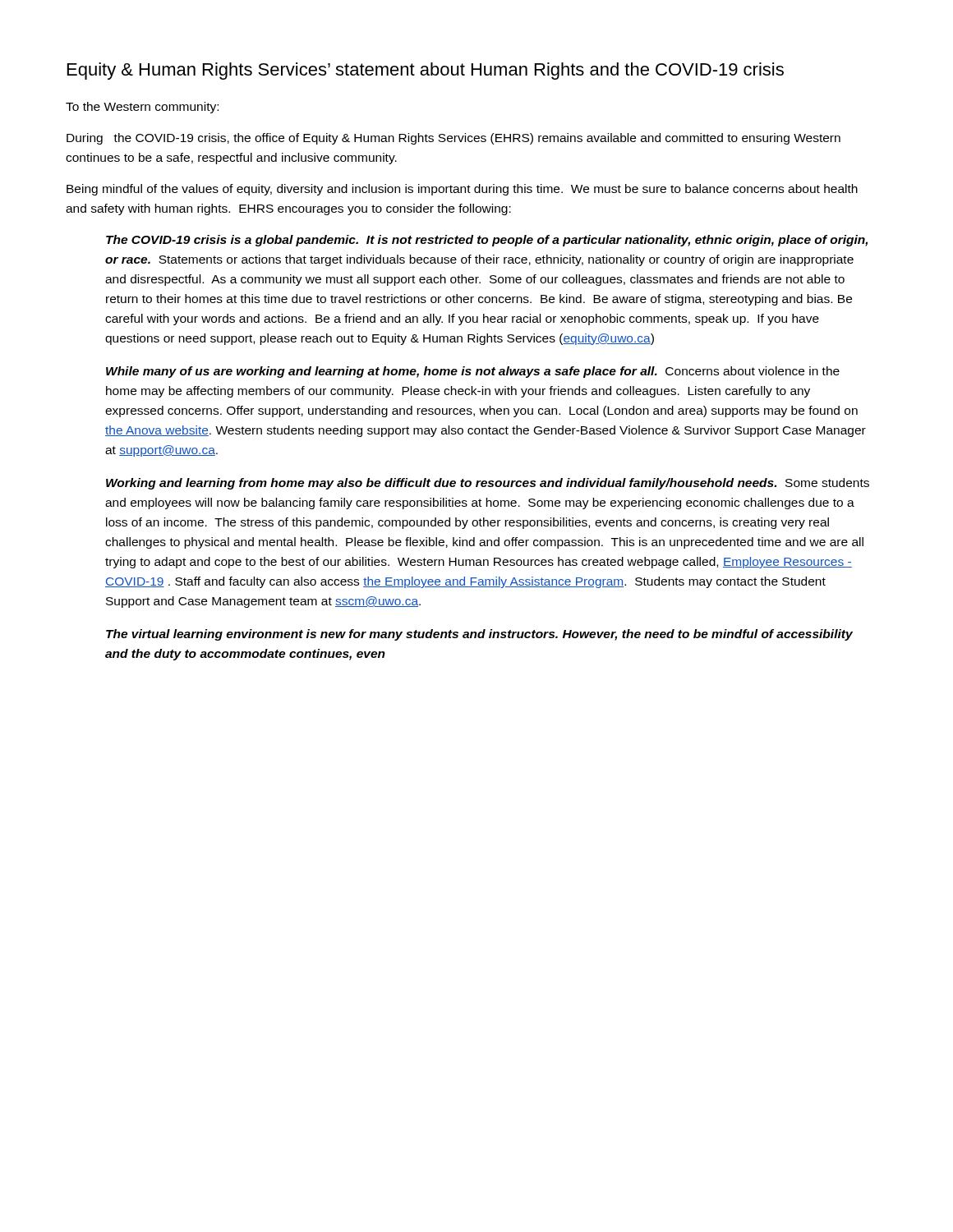953x1232 pixels.
Task: Navigate to the element starting "While many of us are working and learning"
Action: tap(485, 410)
